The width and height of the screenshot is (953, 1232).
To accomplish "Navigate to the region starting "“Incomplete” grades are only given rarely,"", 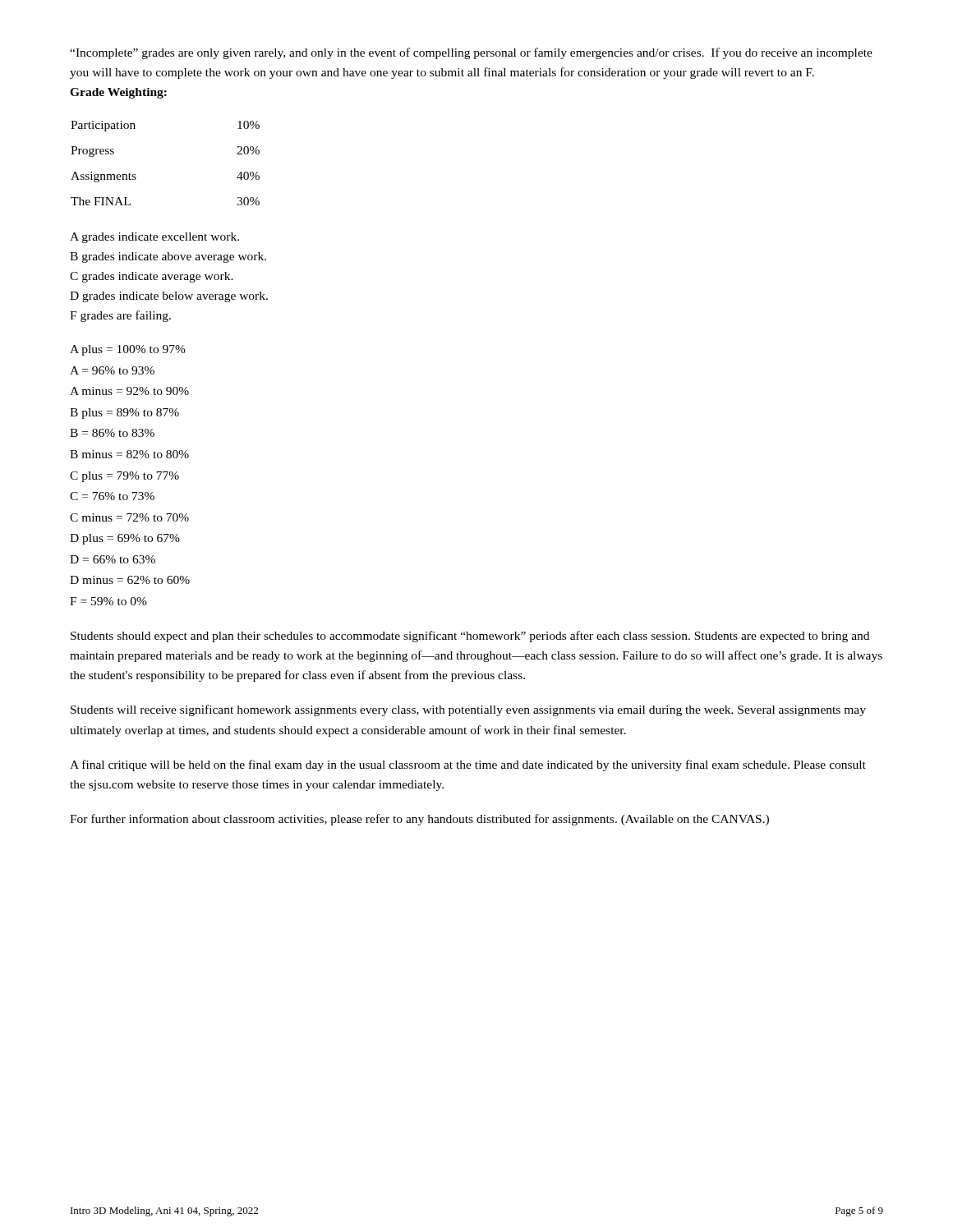I will click(471, 72).
